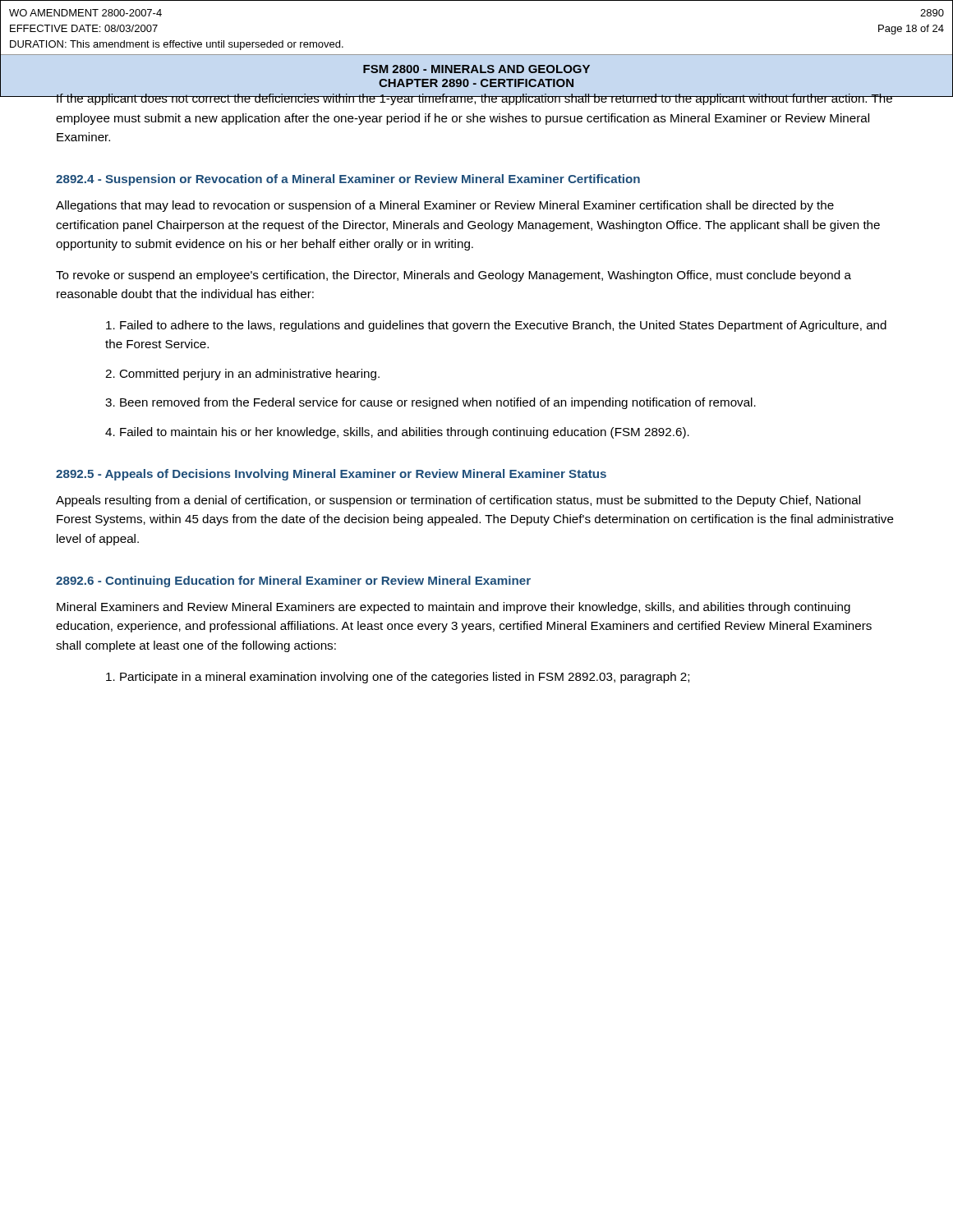Navigate to the region starting "Allegations that may lead"

click(468, 224)
